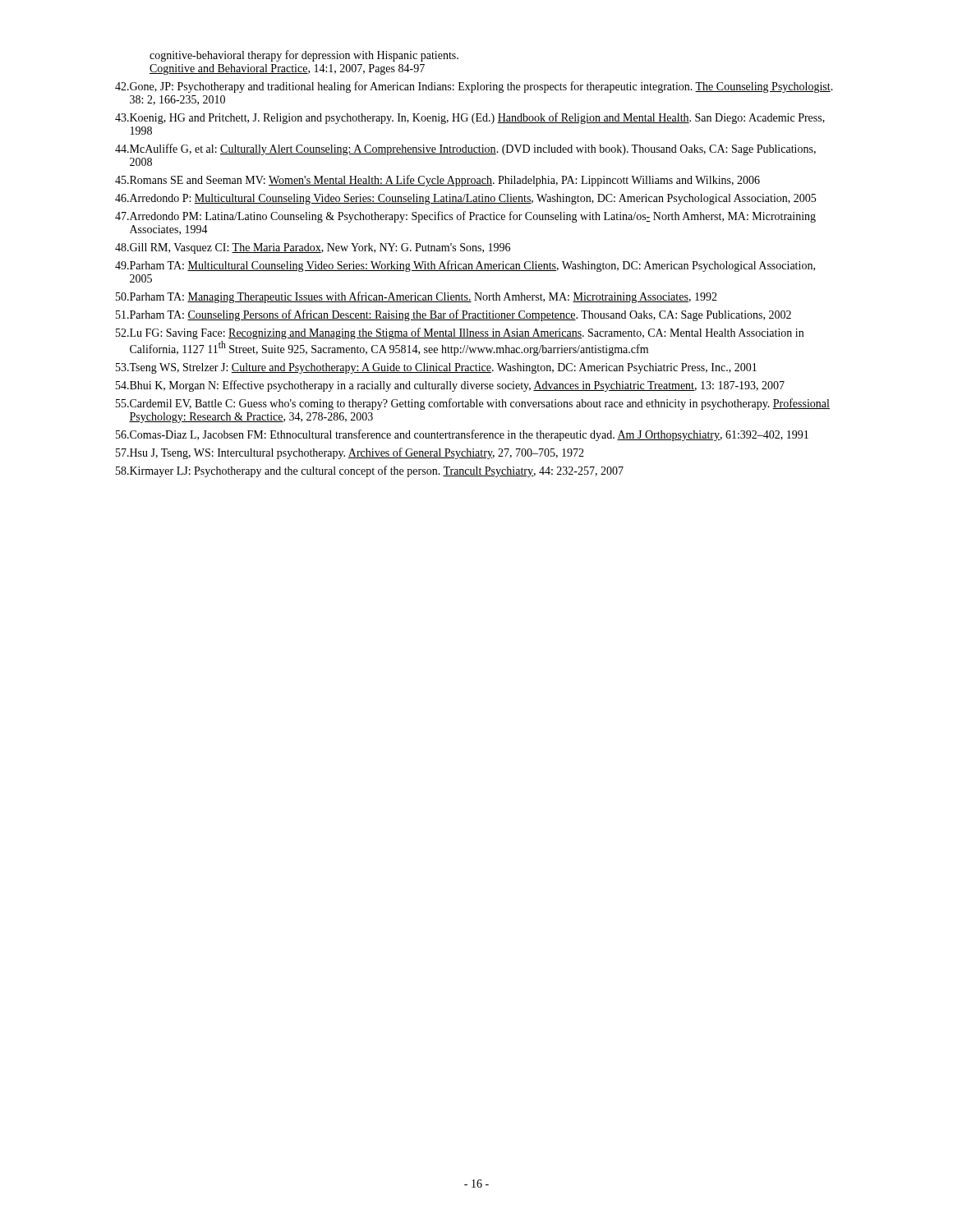This screenshot has height=1232, width=953.
Task: Click the passage that begins "46. Arredondo P: Multicultural Counseling Video Series: Counseling"
Action: pos(466,199)
